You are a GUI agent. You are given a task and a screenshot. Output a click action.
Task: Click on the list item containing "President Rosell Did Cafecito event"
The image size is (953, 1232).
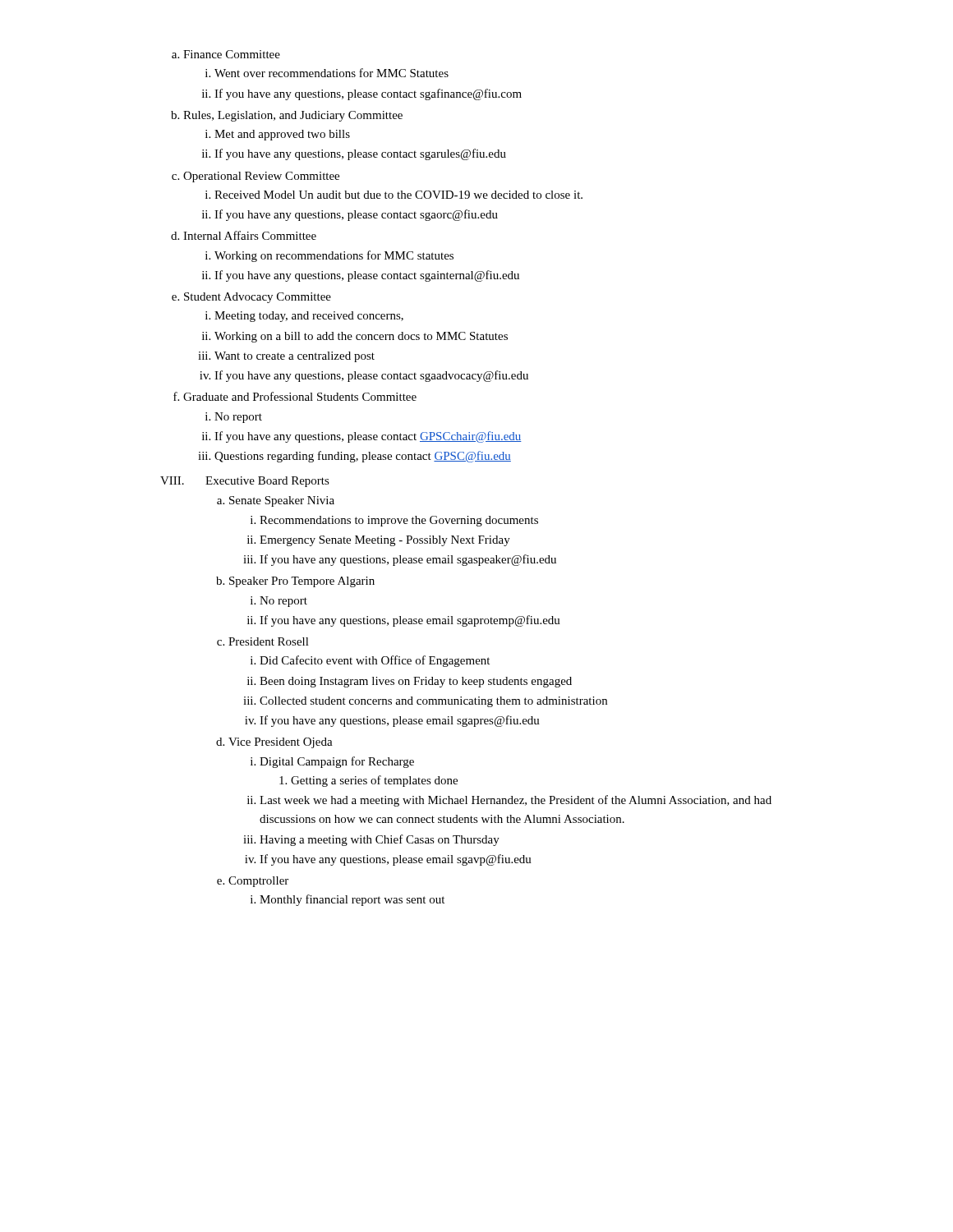click(x=499, y=681)
